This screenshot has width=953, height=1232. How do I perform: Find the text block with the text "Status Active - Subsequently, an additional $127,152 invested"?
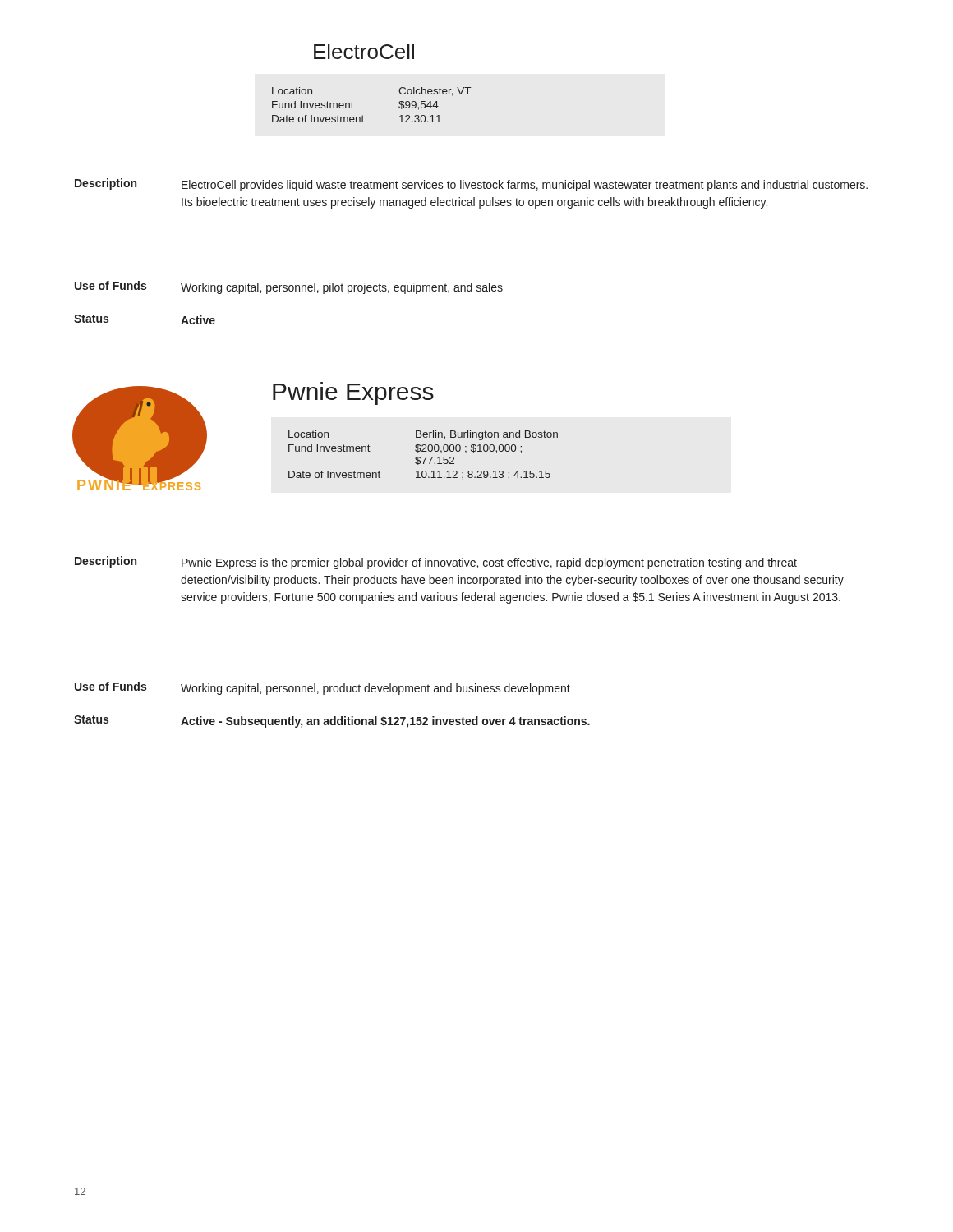(476, 722)
